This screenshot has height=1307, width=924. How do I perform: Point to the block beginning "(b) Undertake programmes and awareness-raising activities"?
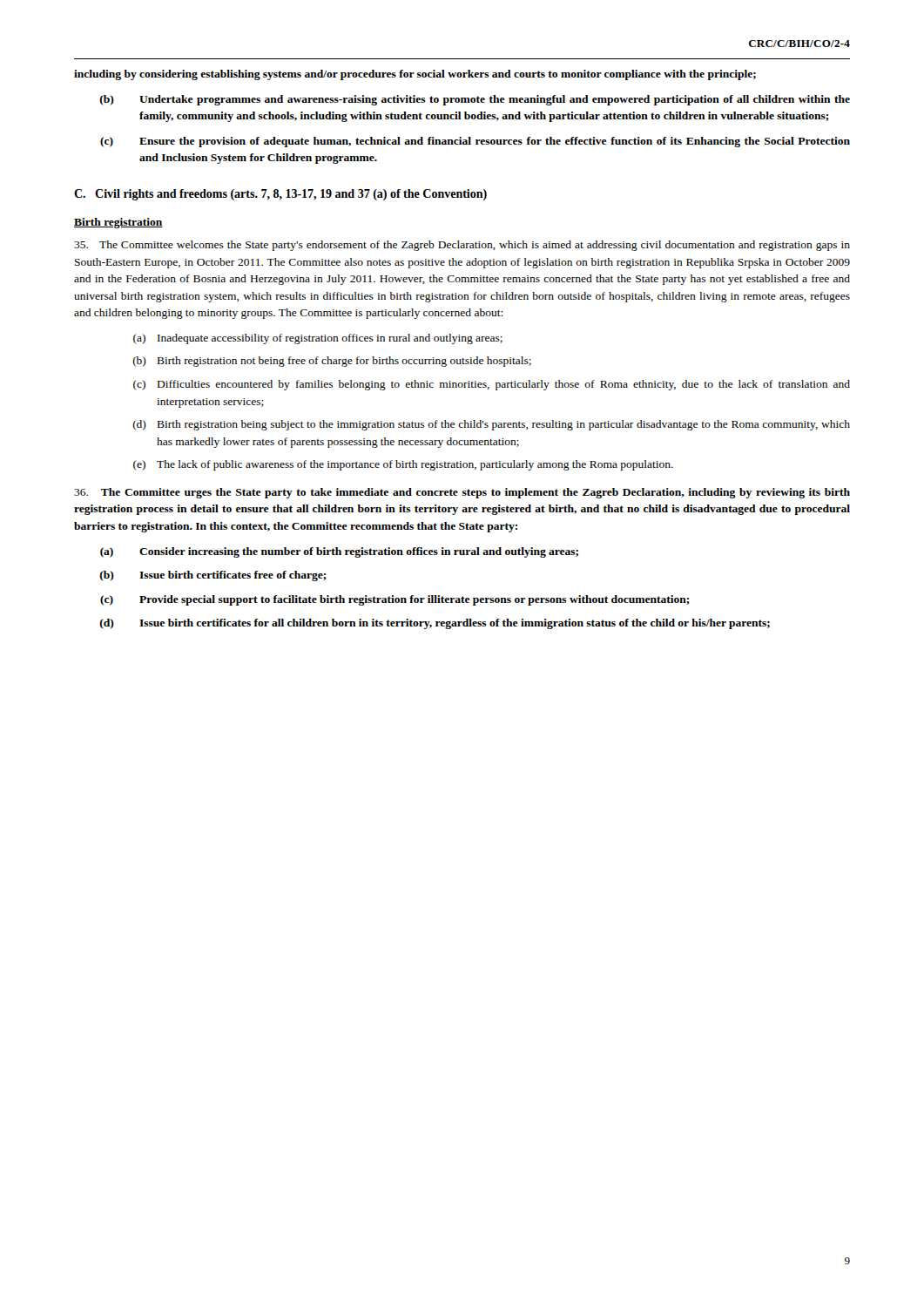point(462,107)
